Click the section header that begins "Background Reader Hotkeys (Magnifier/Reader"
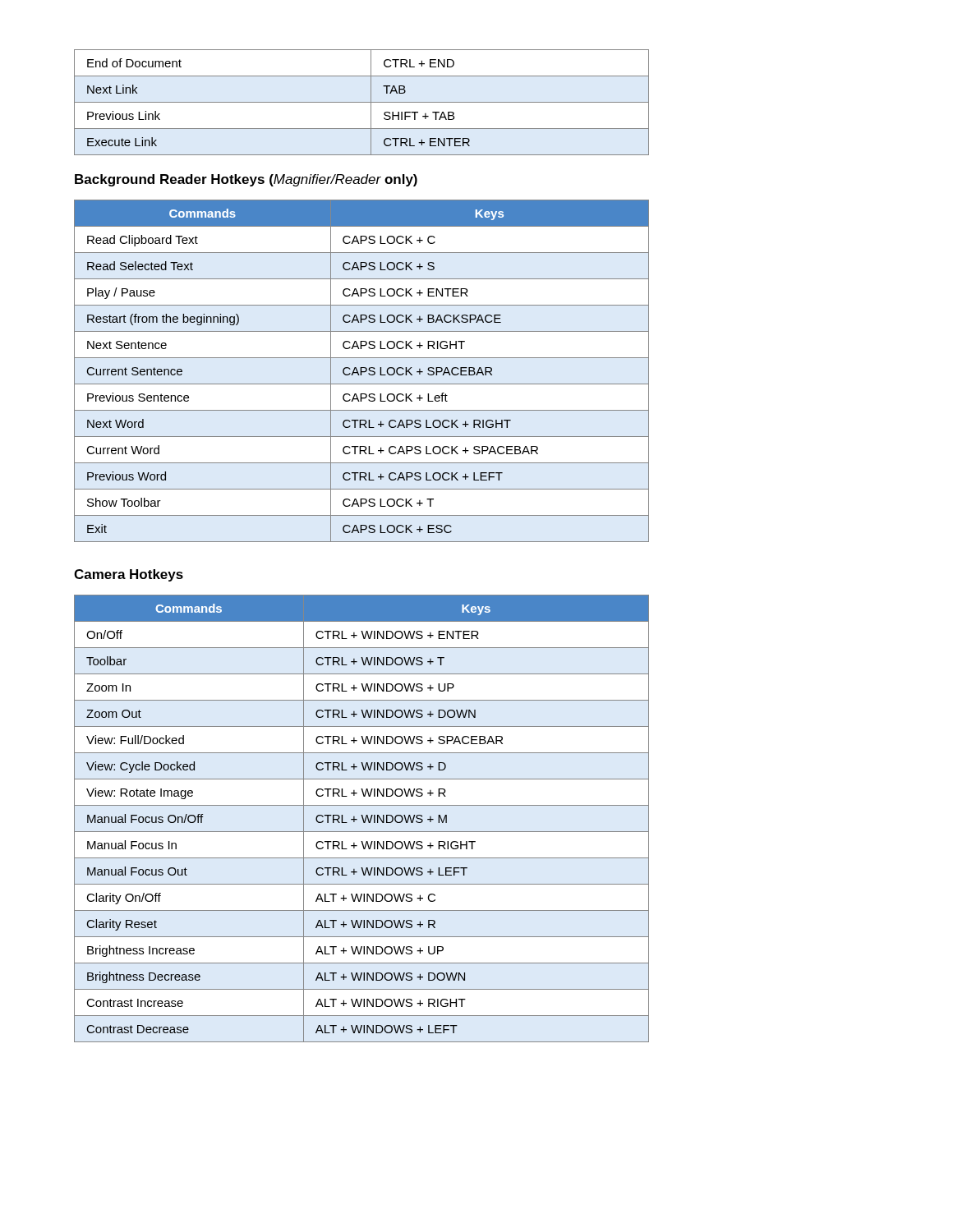 [x=246, y=179]
